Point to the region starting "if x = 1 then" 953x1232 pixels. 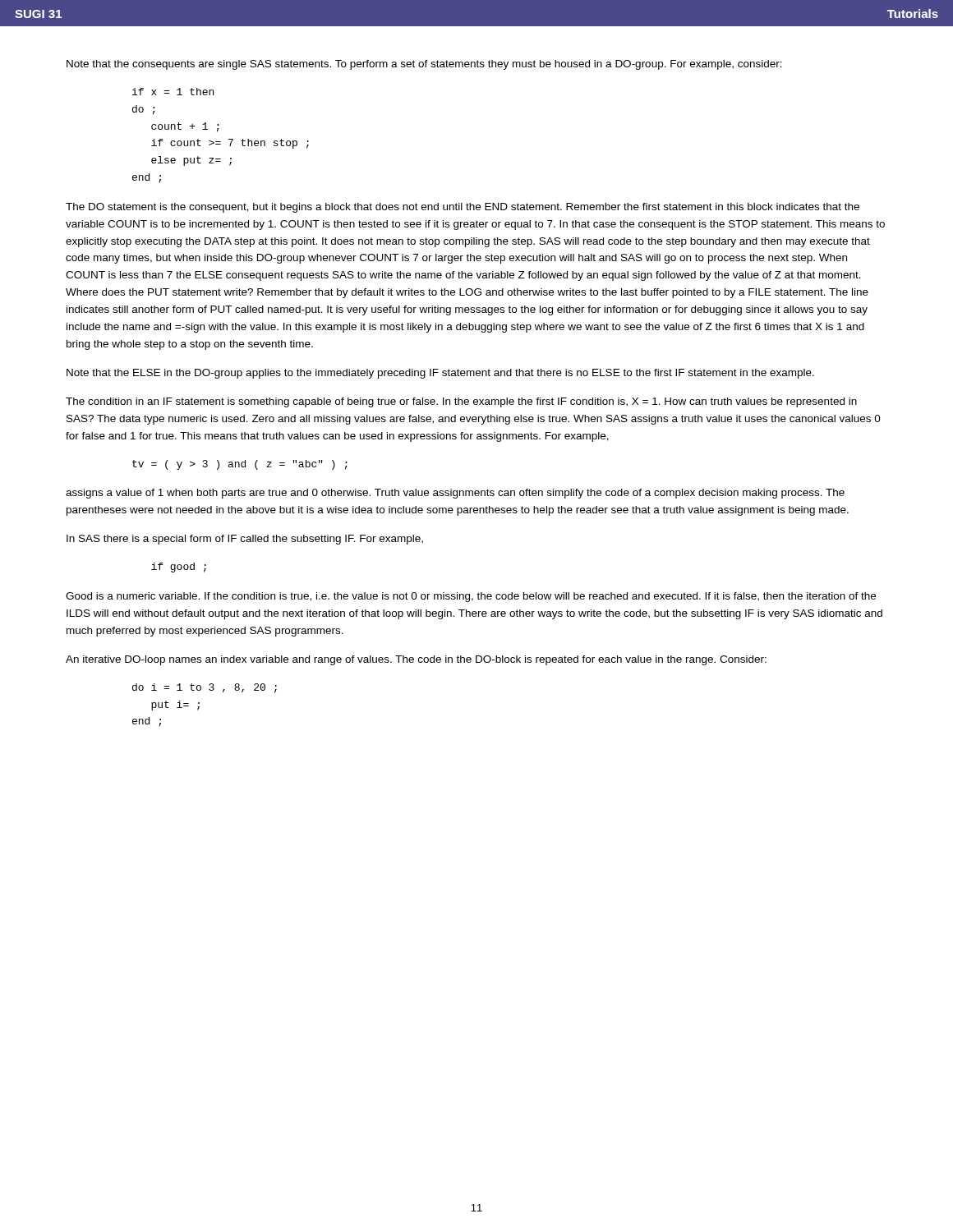coord(221,135)
